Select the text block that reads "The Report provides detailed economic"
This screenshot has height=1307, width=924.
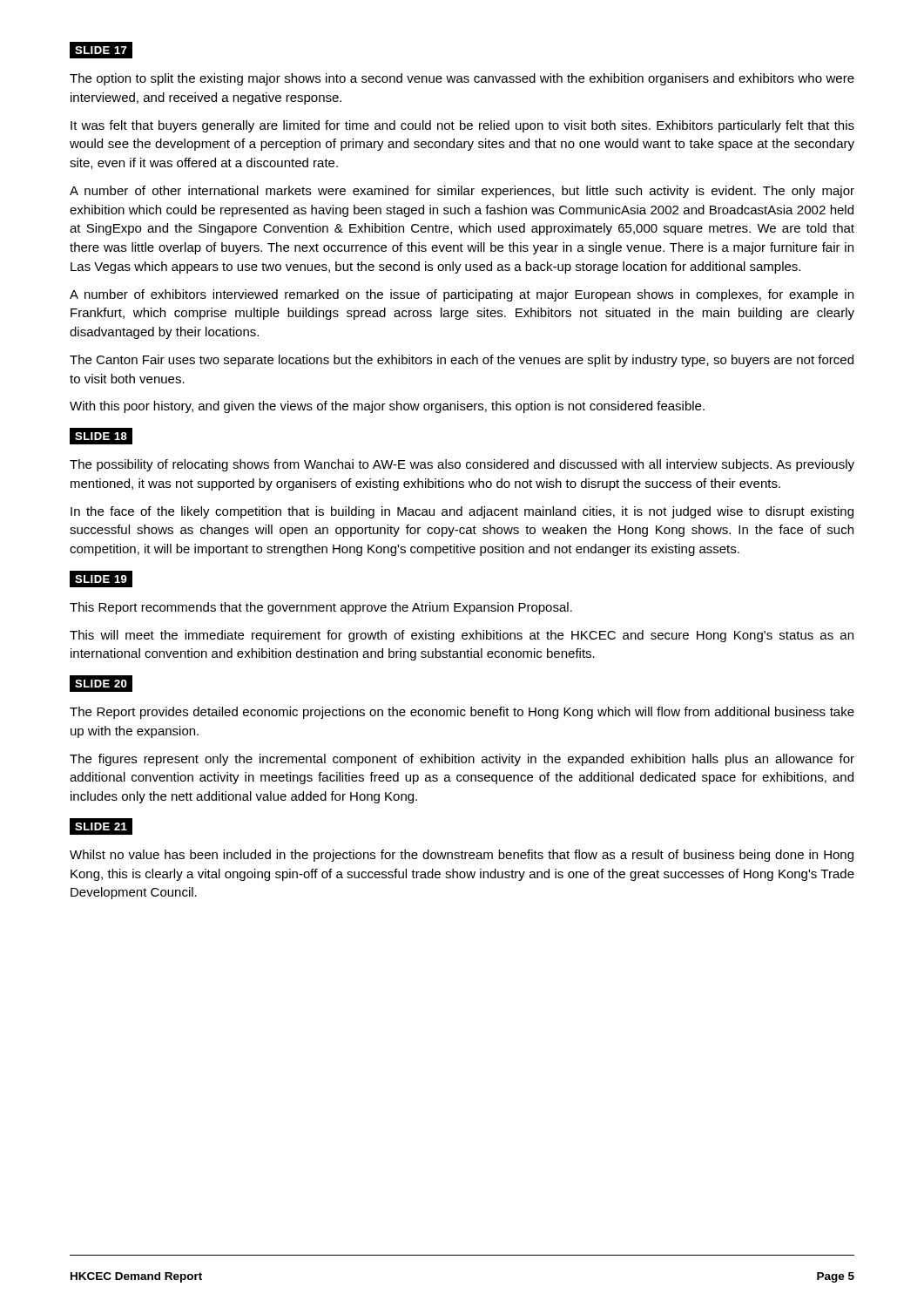pyautogui.click(x=462, y=721)
